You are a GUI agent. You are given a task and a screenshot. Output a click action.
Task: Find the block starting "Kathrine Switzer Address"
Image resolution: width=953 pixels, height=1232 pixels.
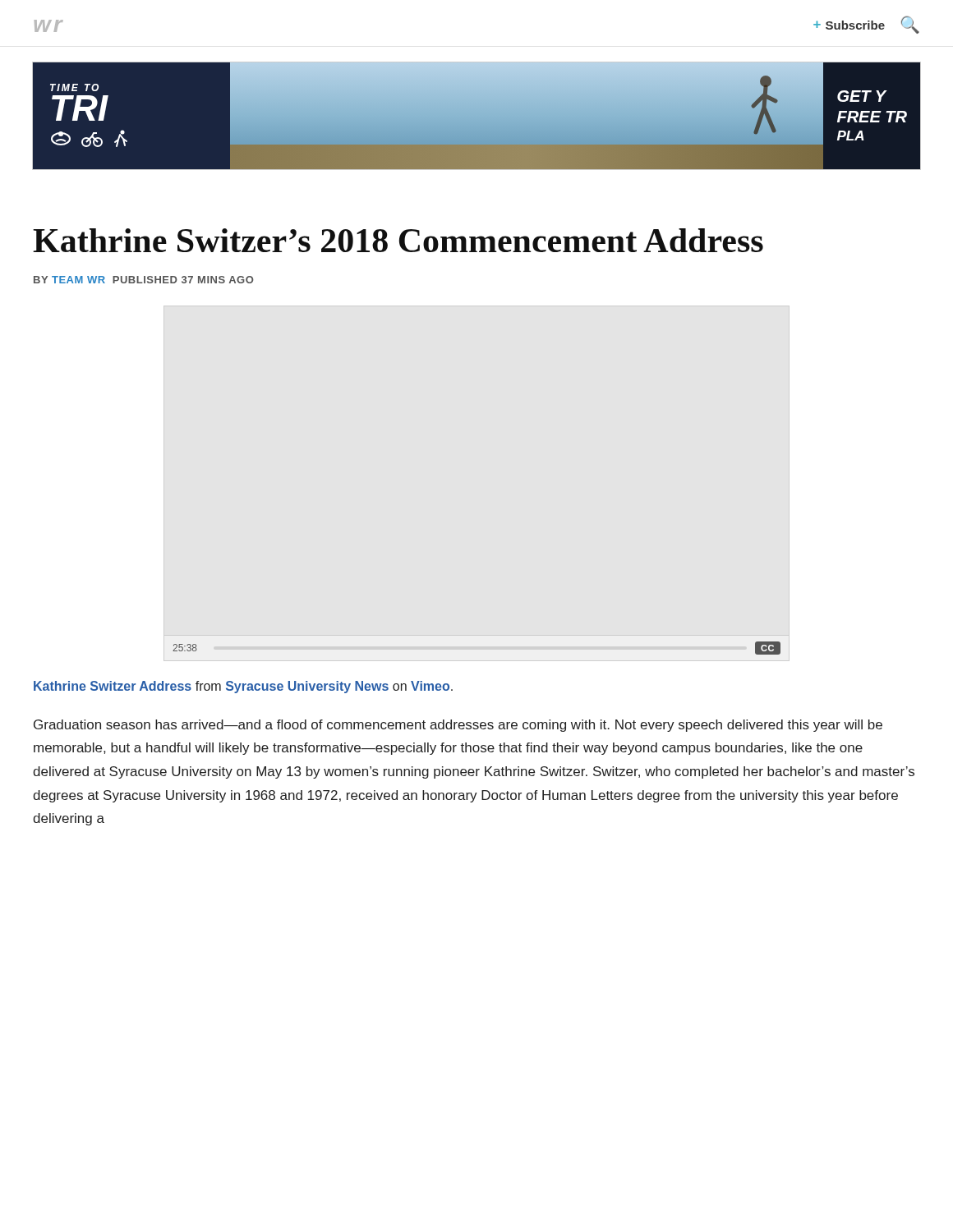[x=243, y=686]
